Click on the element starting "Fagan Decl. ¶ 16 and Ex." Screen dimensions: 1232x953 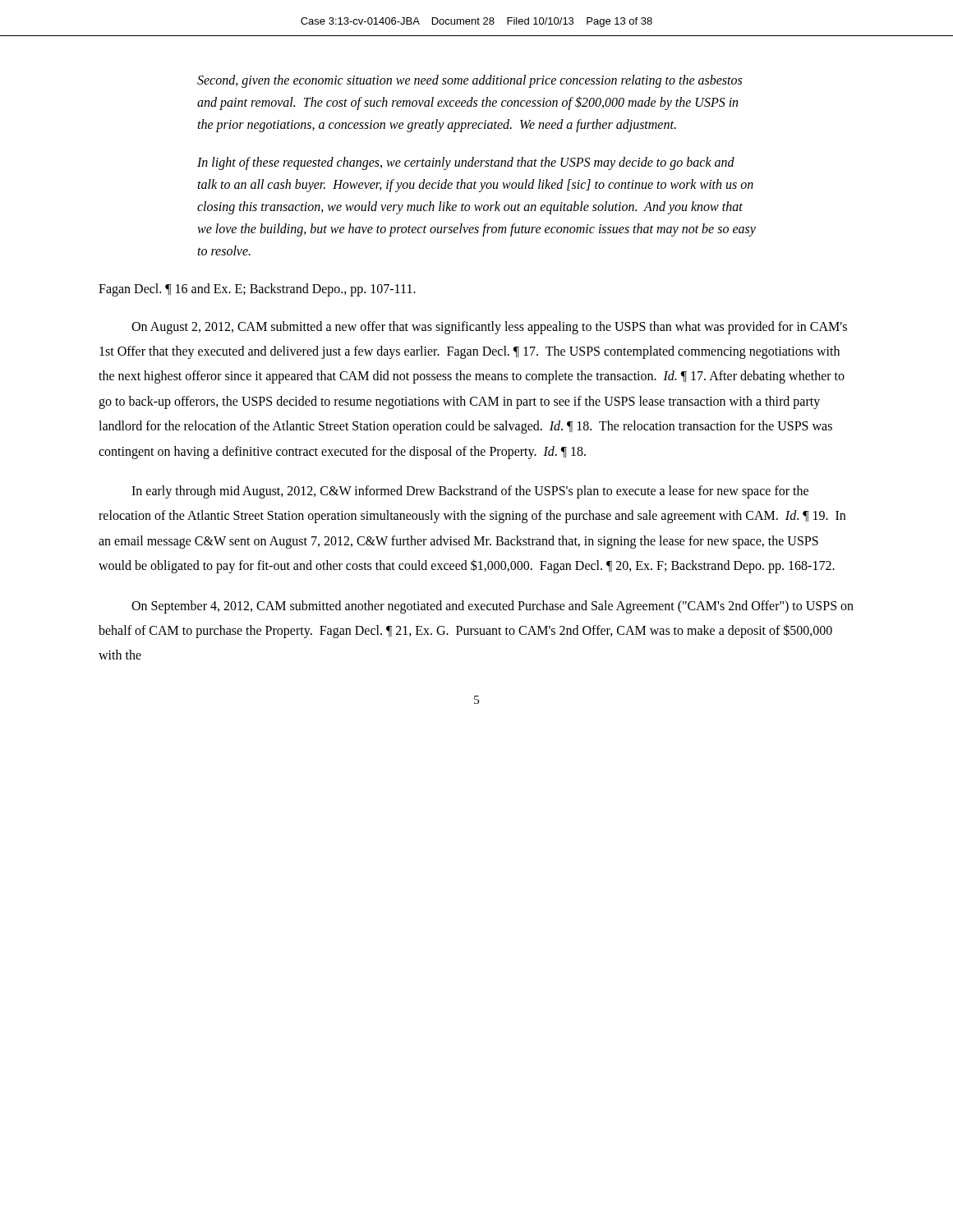point(257,288)
